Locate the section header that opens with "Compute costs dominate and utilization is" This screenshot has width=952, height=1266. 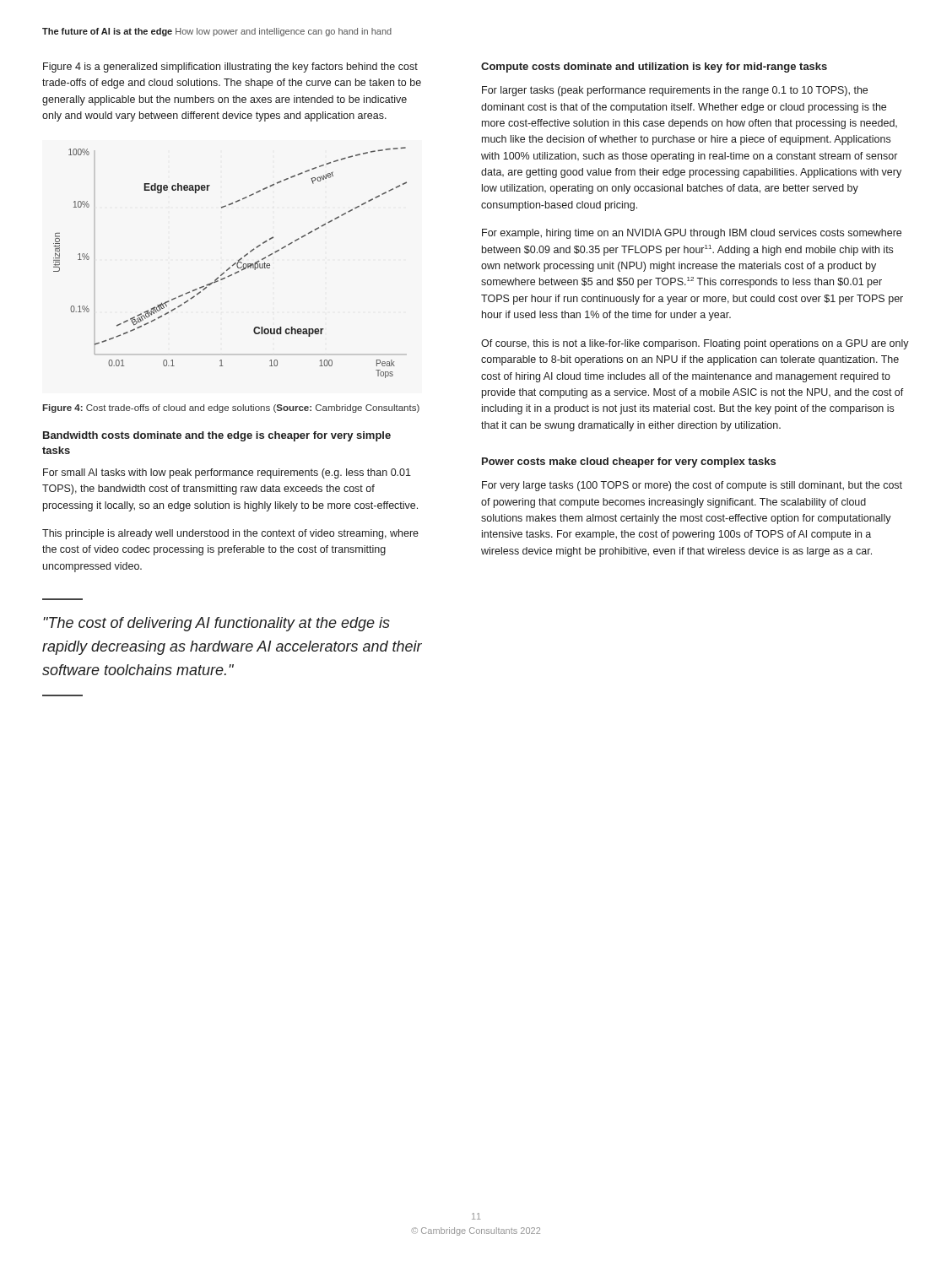point(654,66)
